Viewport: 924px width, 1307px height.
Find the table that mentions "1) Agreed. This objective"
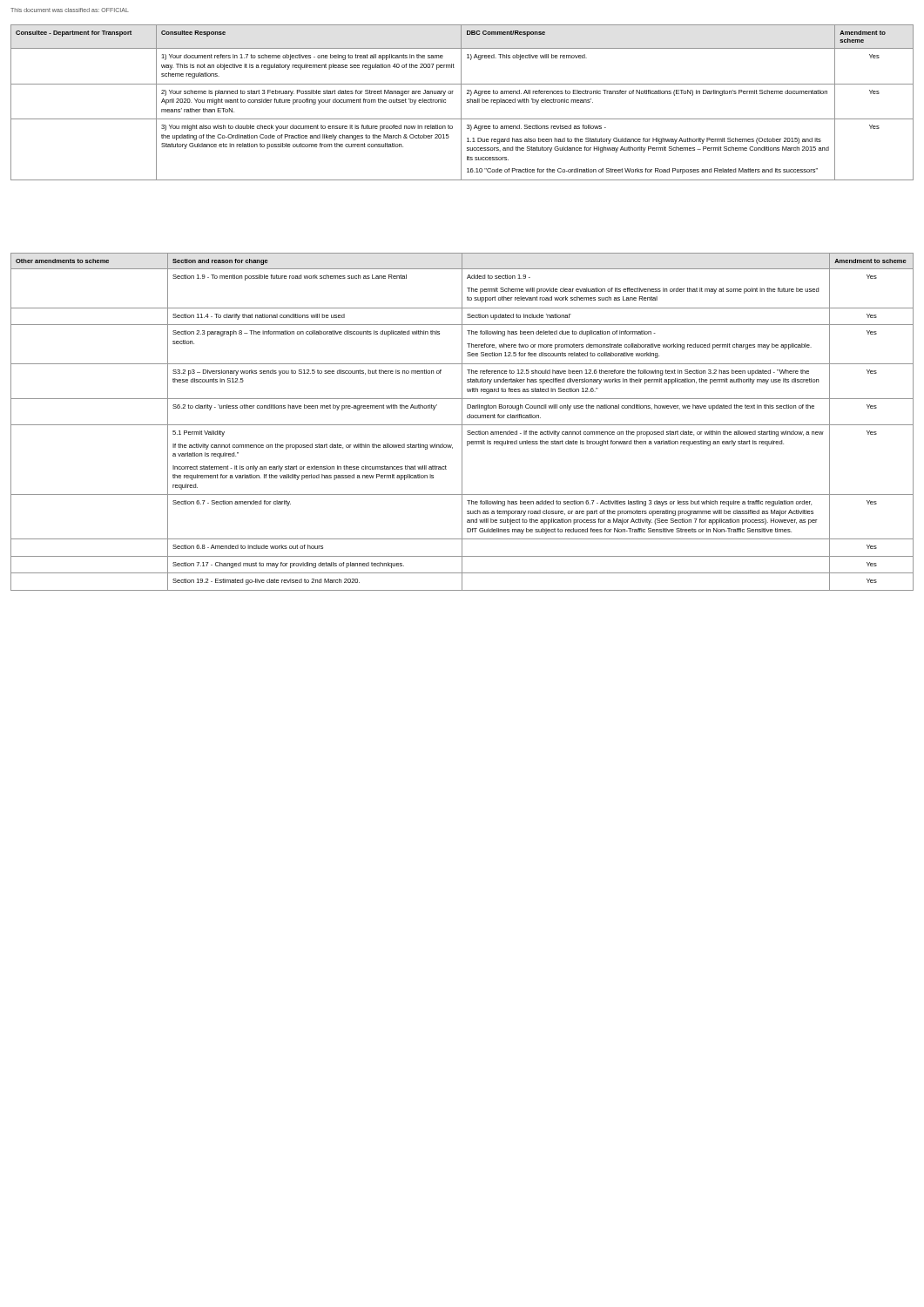click(462, 102)
